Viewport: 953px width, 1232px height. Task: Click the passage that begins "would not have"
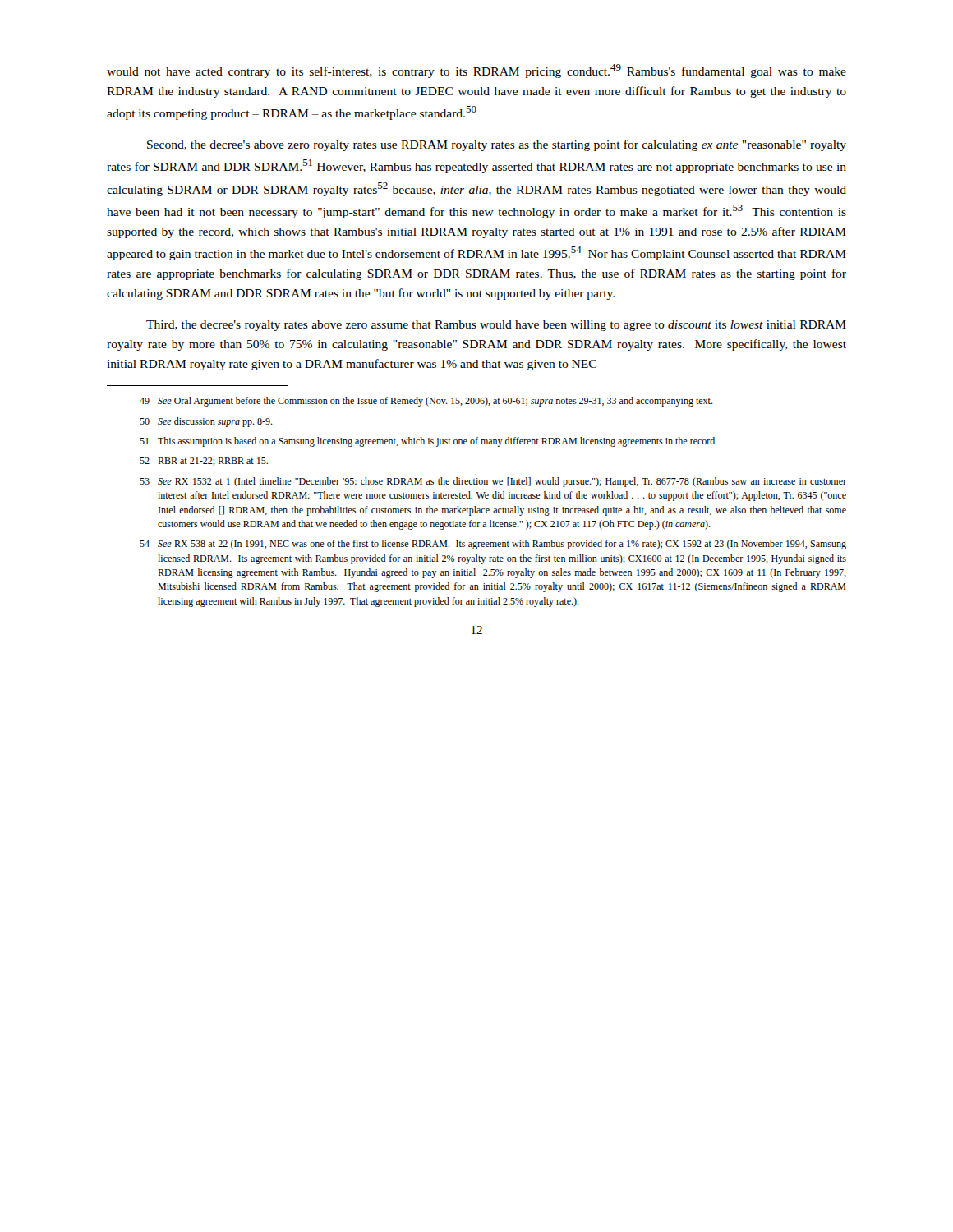coord(476,90)
